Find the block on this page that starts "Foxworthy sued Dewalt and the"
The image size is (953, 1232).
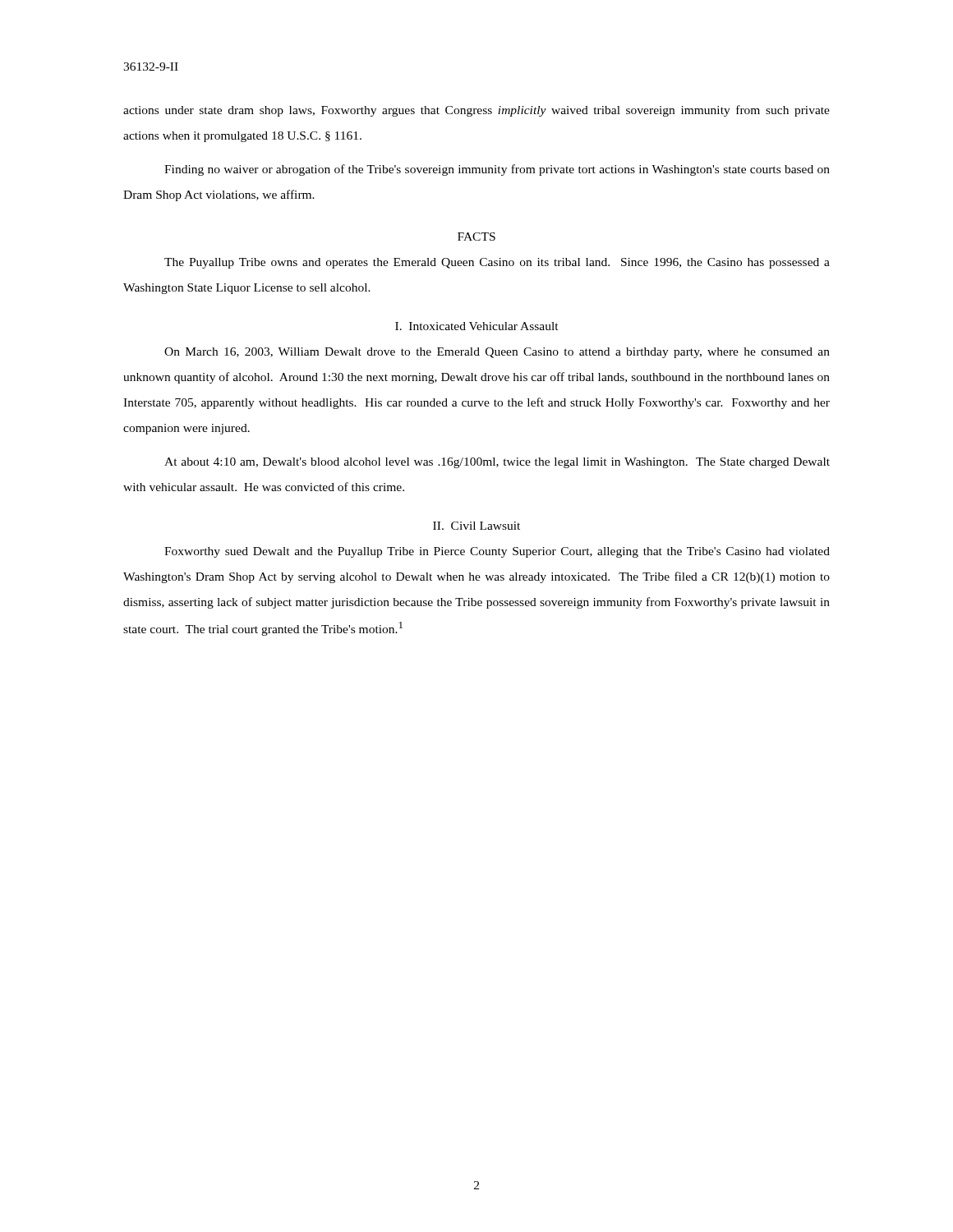pyautogui.click(x=476, y=590)
